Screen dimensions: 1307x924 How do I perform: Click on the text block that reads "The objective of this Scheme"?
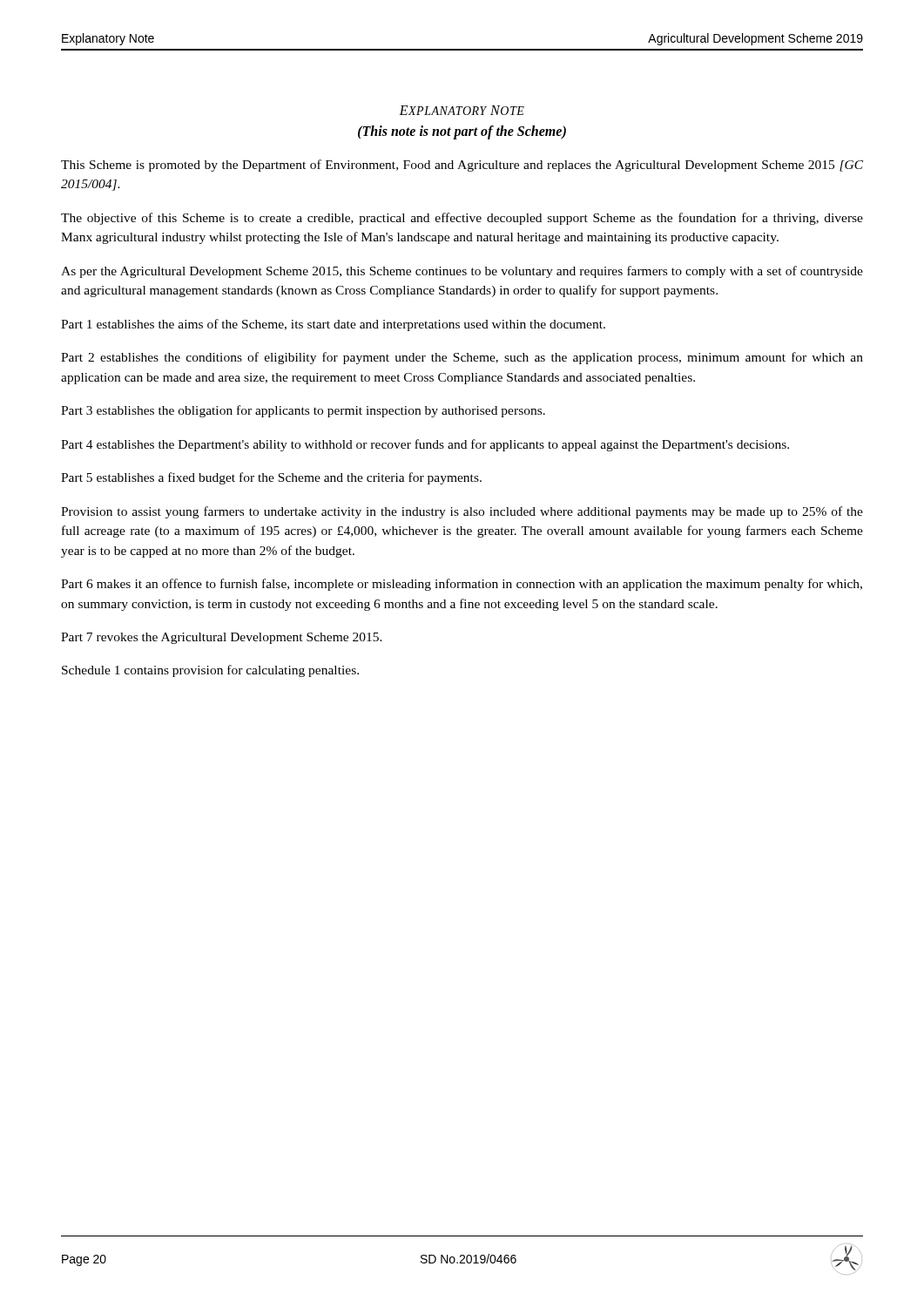[462, 227]
